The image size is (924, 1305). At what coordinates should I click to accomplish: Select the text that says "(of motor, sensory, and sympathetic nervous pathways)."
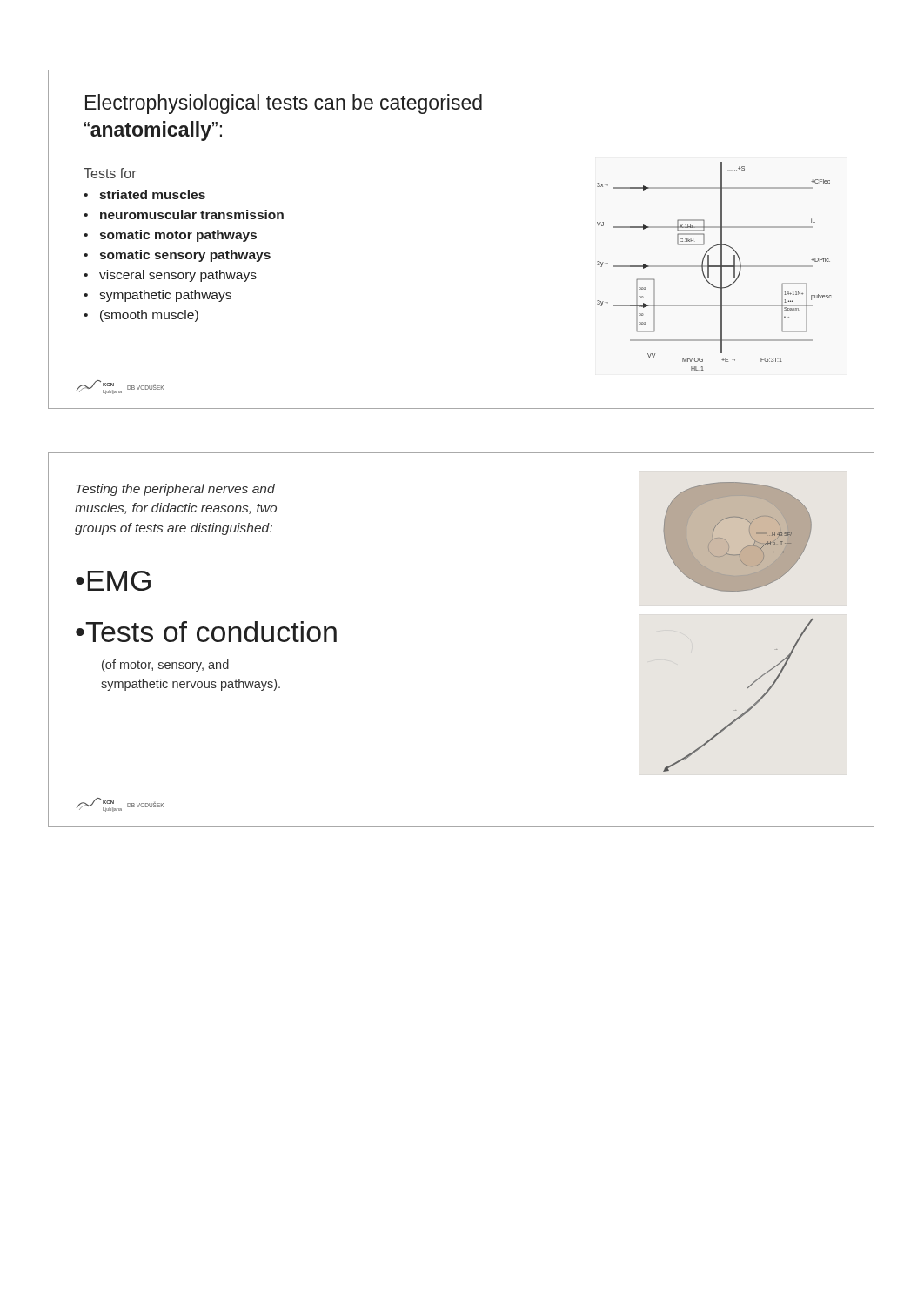tap(191, 674)
